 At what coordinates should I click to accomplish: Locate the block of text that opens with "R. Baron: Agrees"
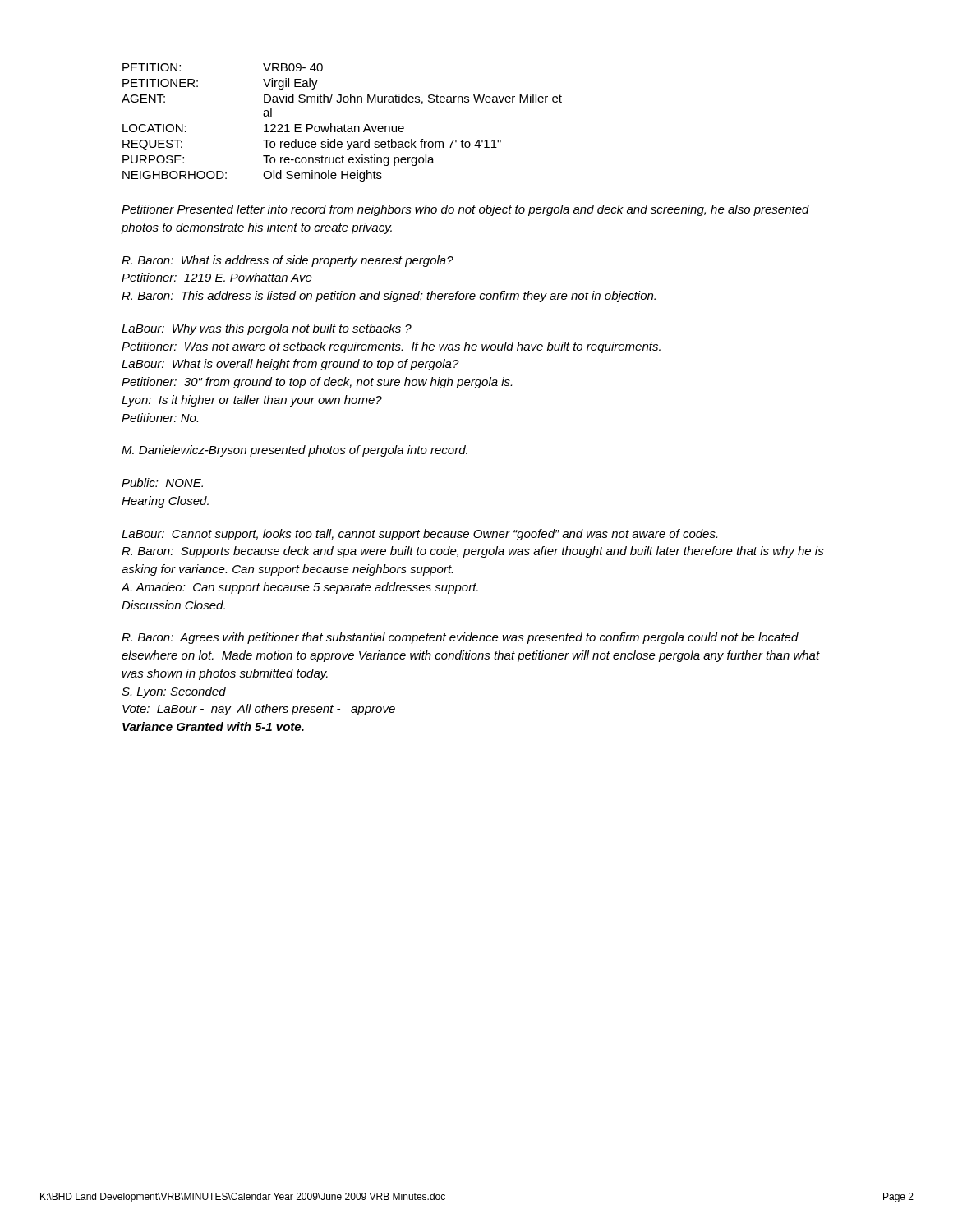tap(460, 638)
